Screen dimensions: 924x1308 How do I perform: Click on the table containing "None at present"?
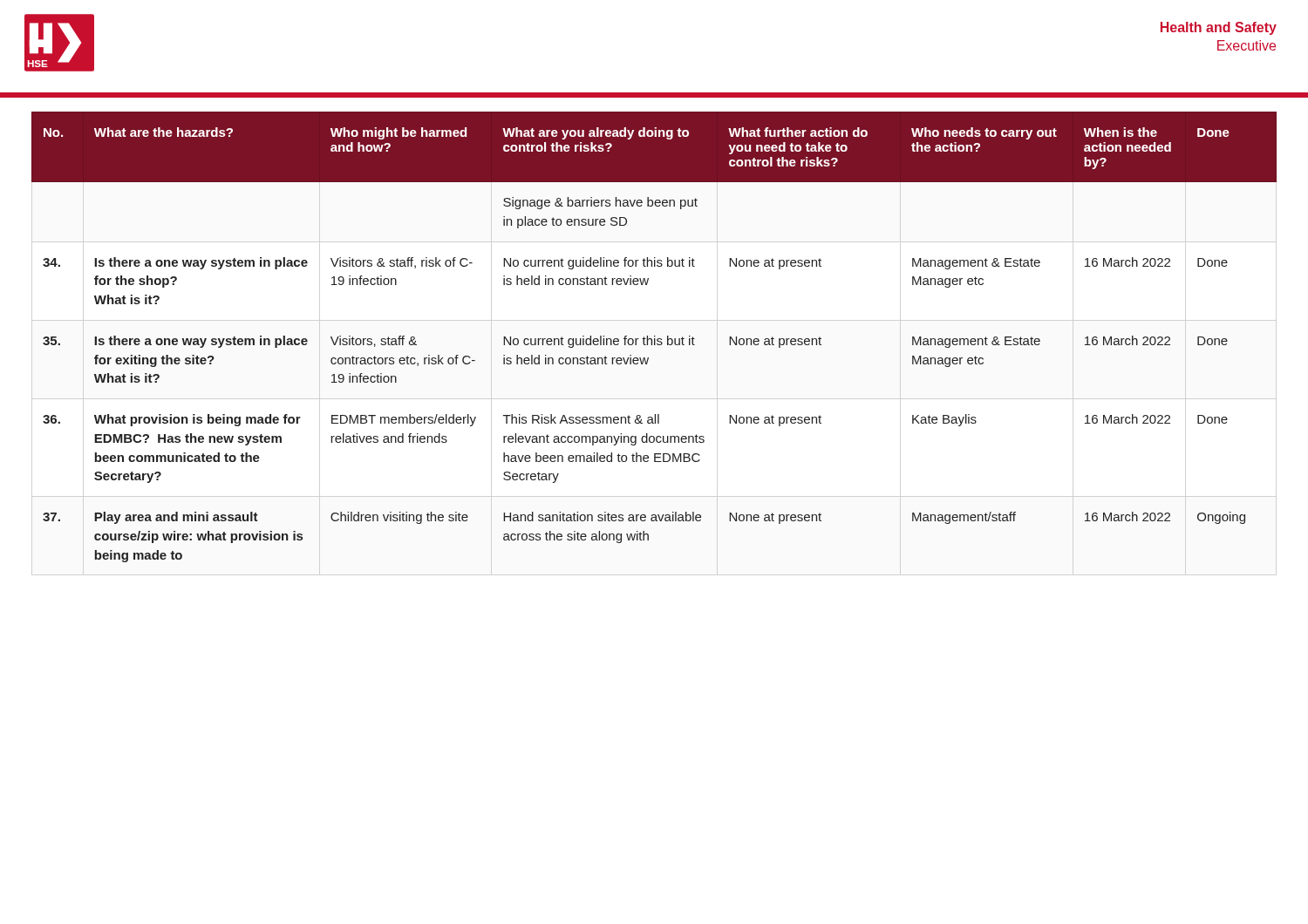tap(654, 344)
